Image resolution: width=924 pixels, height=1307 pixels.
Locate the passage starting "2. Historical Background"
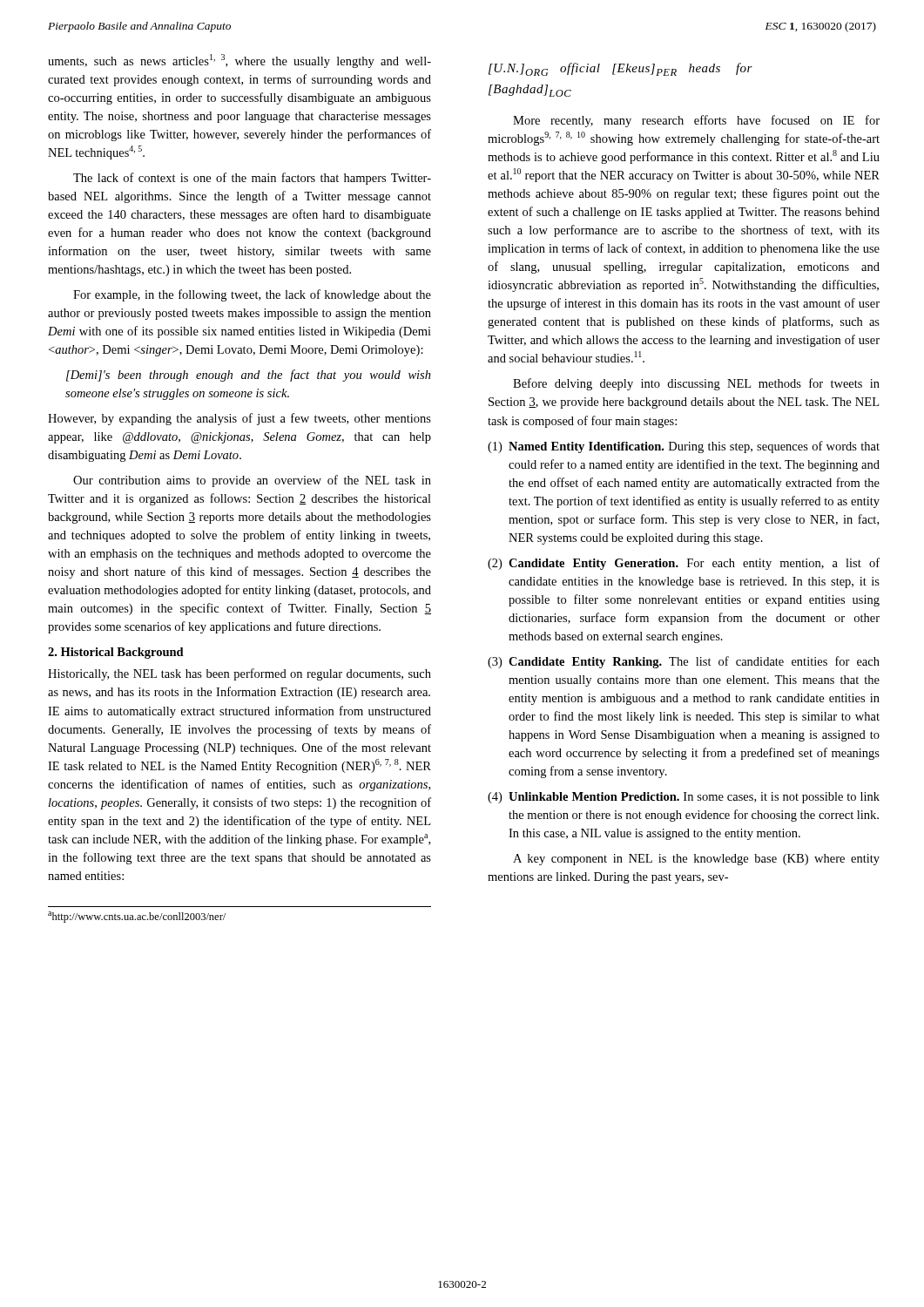pos(116,652)
